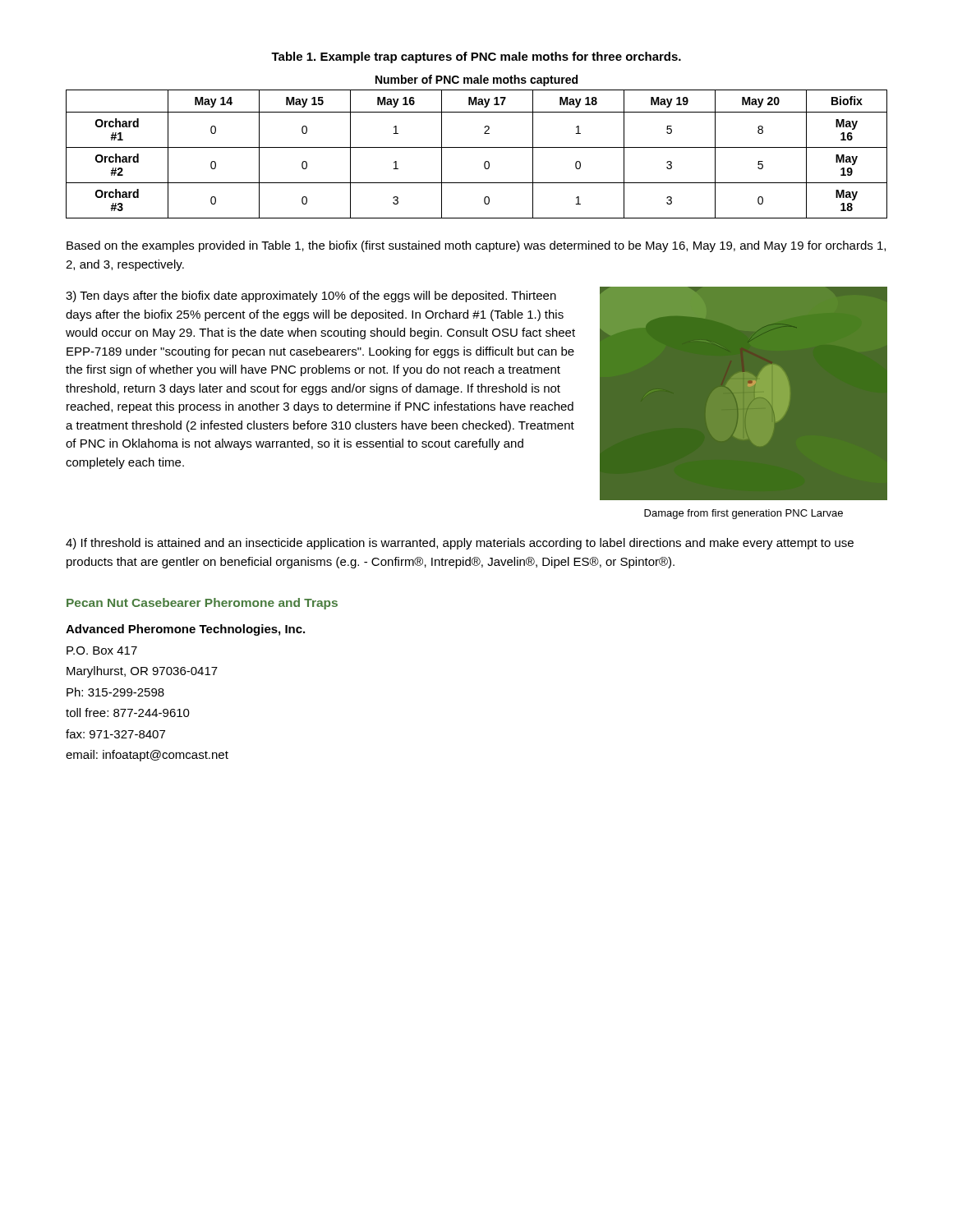Select the text block that reads "4) If threshold is attained and"

coord(460,552)
